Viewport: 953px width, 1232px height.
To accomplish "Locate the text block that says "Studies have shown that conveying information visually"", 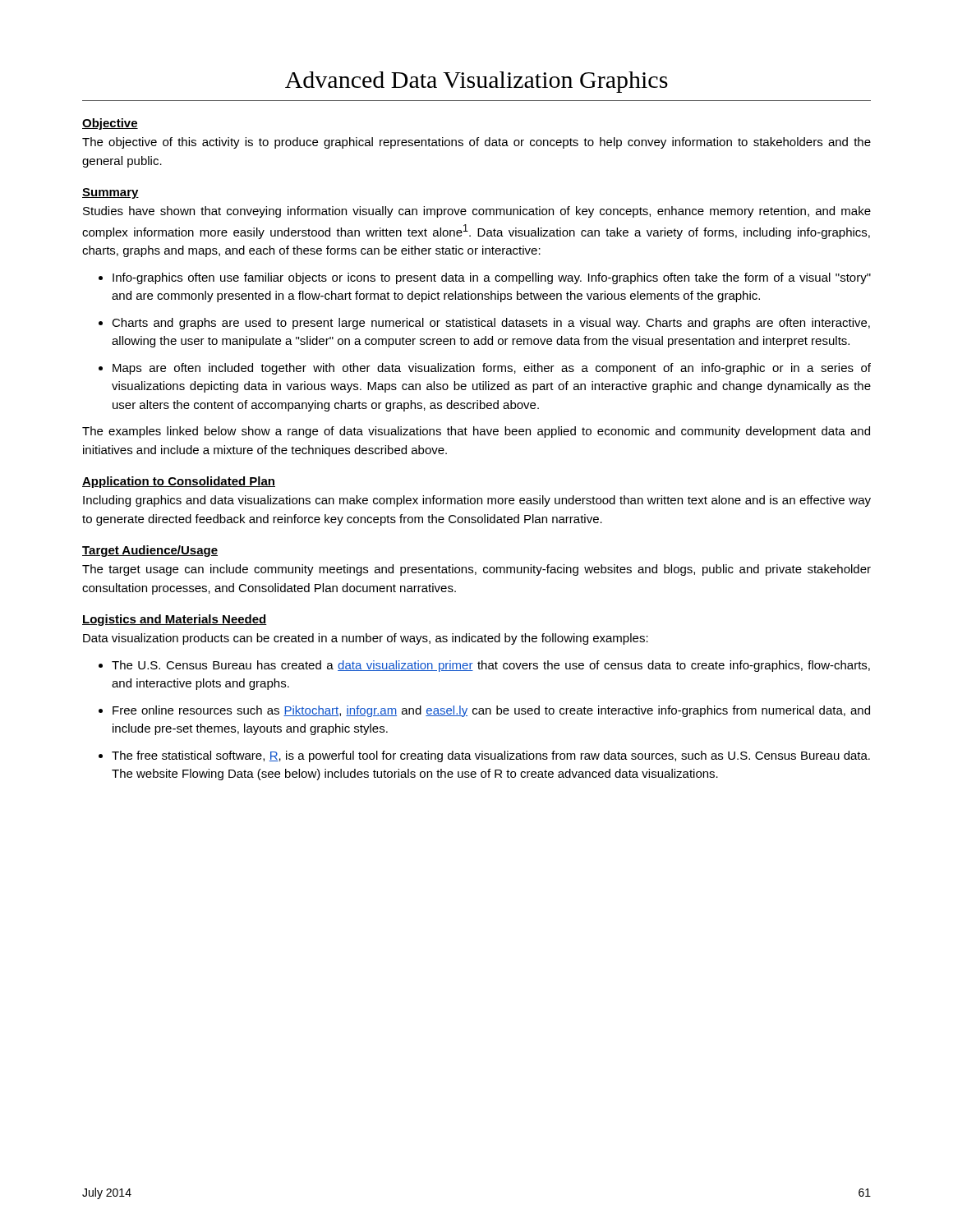I will (476, 231).
